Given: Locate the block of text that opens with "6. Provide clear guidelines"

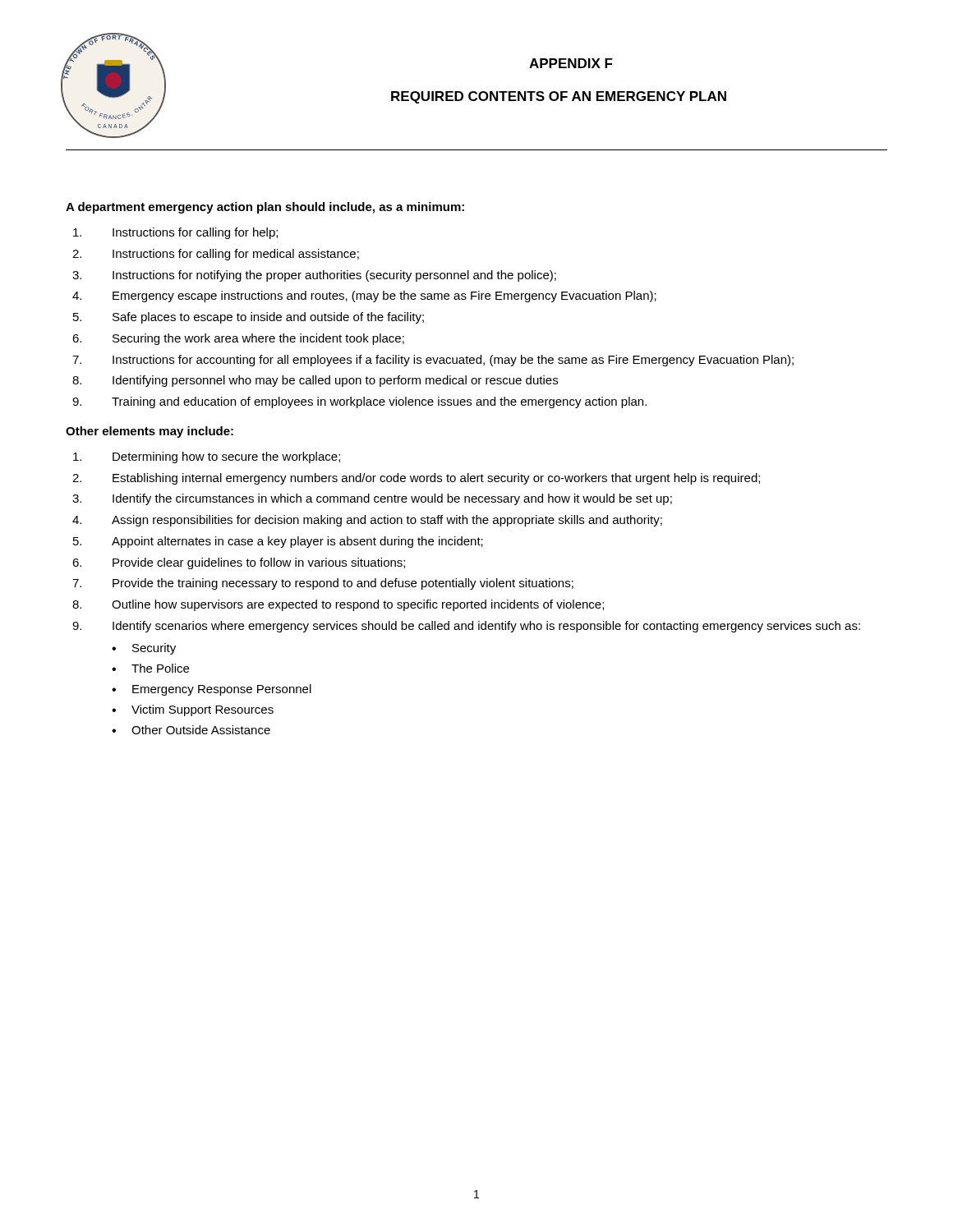Looking at the screenshot, I should (239, 563).
